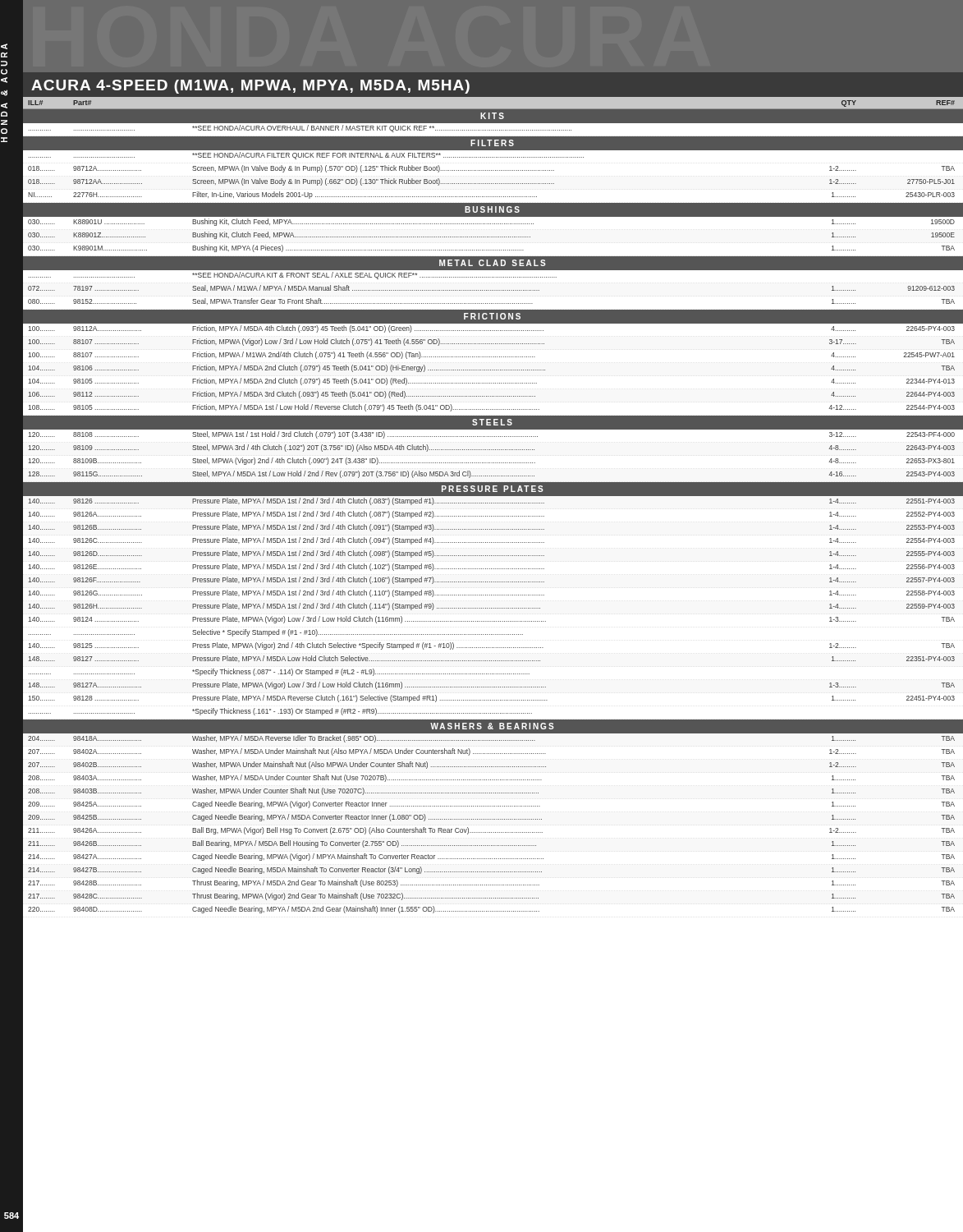Locate the title
The width and height of the screenshot is (963, 1232).
pos(251,85)
